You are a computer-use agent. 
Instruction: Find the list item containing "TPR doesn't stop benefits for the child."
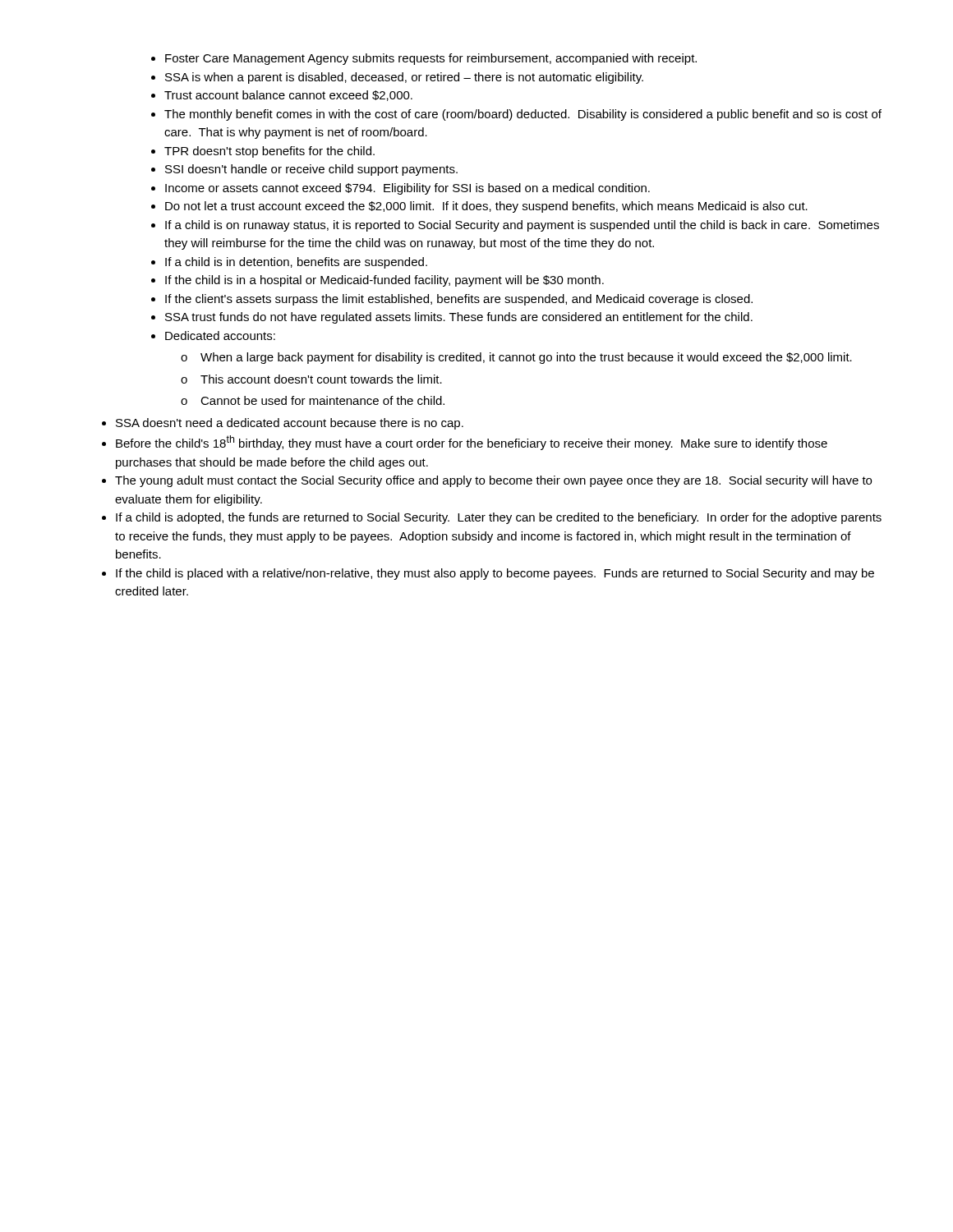point(269,152)
